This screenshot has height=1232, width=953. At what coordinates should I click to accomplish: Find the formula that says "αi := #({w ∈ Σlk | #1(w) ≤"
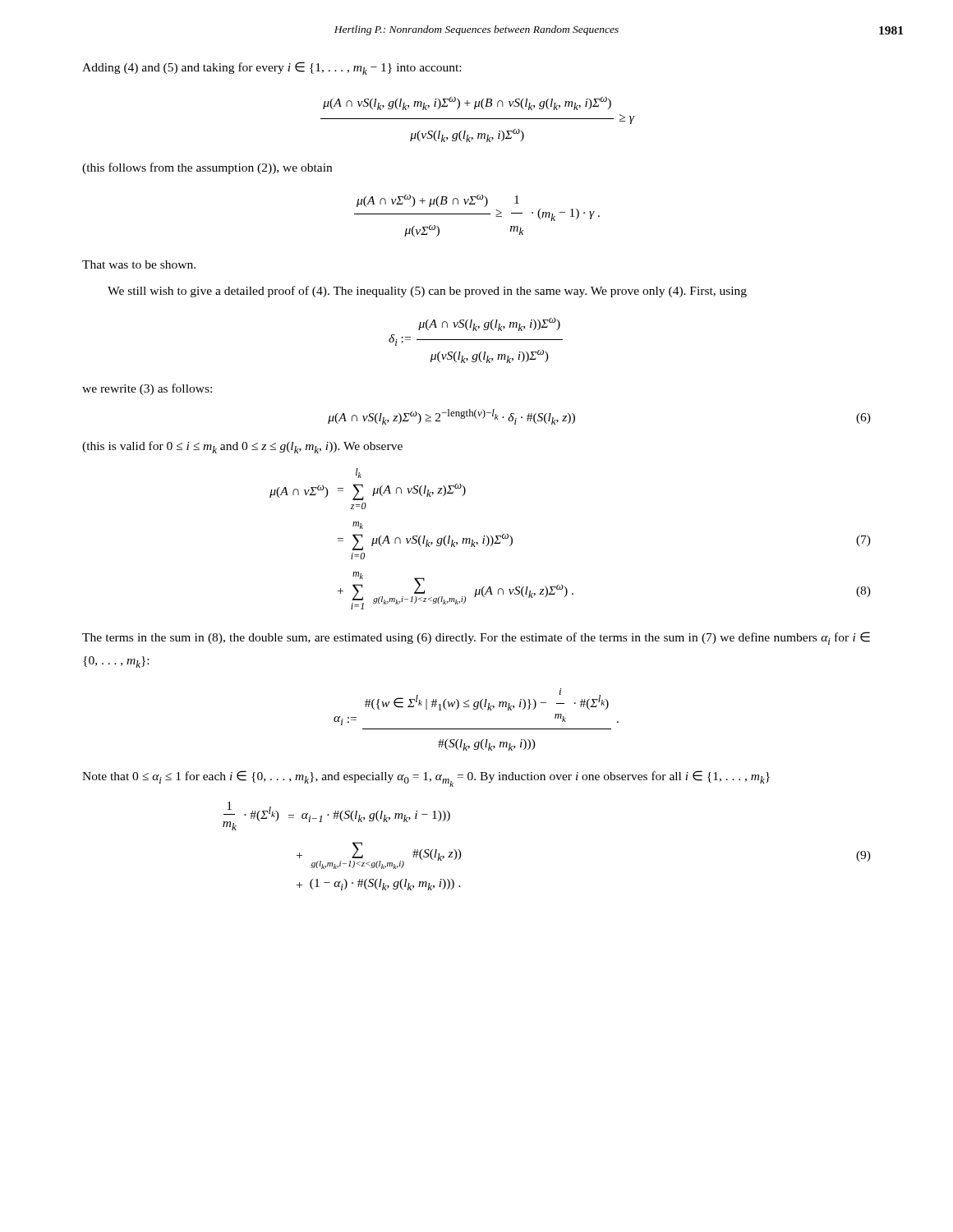476,719
